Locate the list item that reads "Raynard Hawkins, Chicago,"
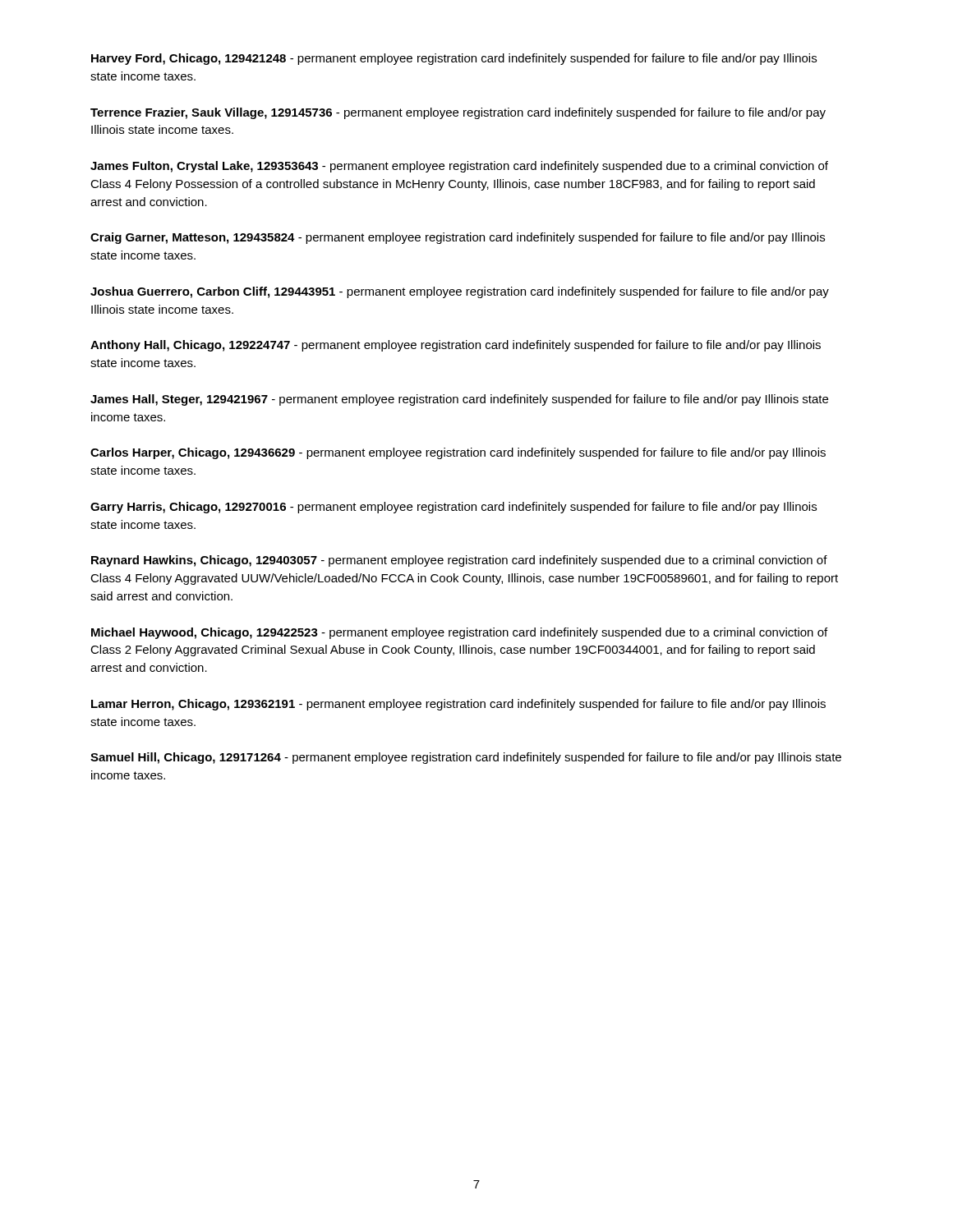 coord(464,578)
